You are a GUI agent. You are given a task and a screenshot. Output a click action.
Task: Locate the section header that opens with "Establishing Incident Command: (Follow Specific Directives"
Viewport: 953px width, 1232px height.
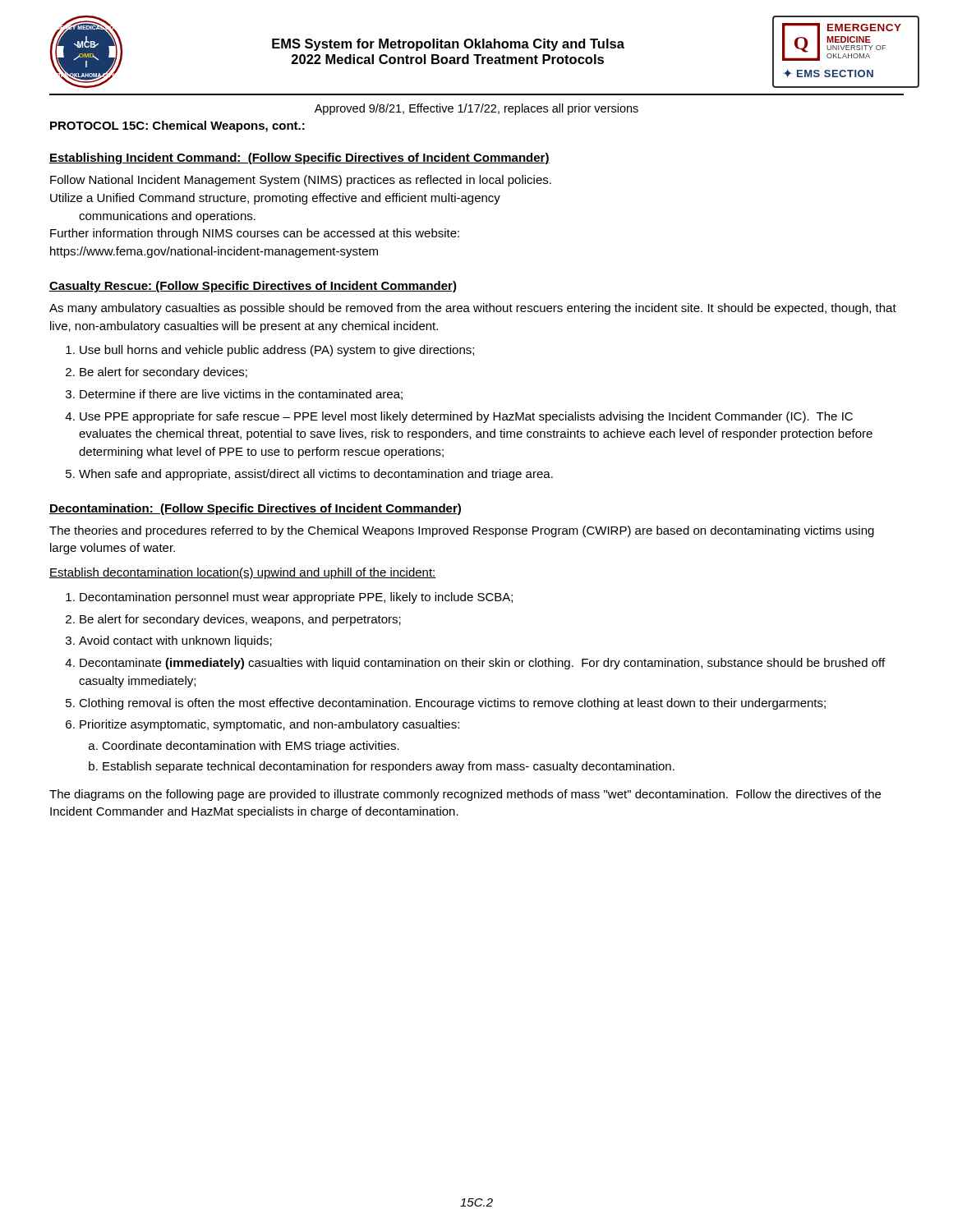(299, 157)
